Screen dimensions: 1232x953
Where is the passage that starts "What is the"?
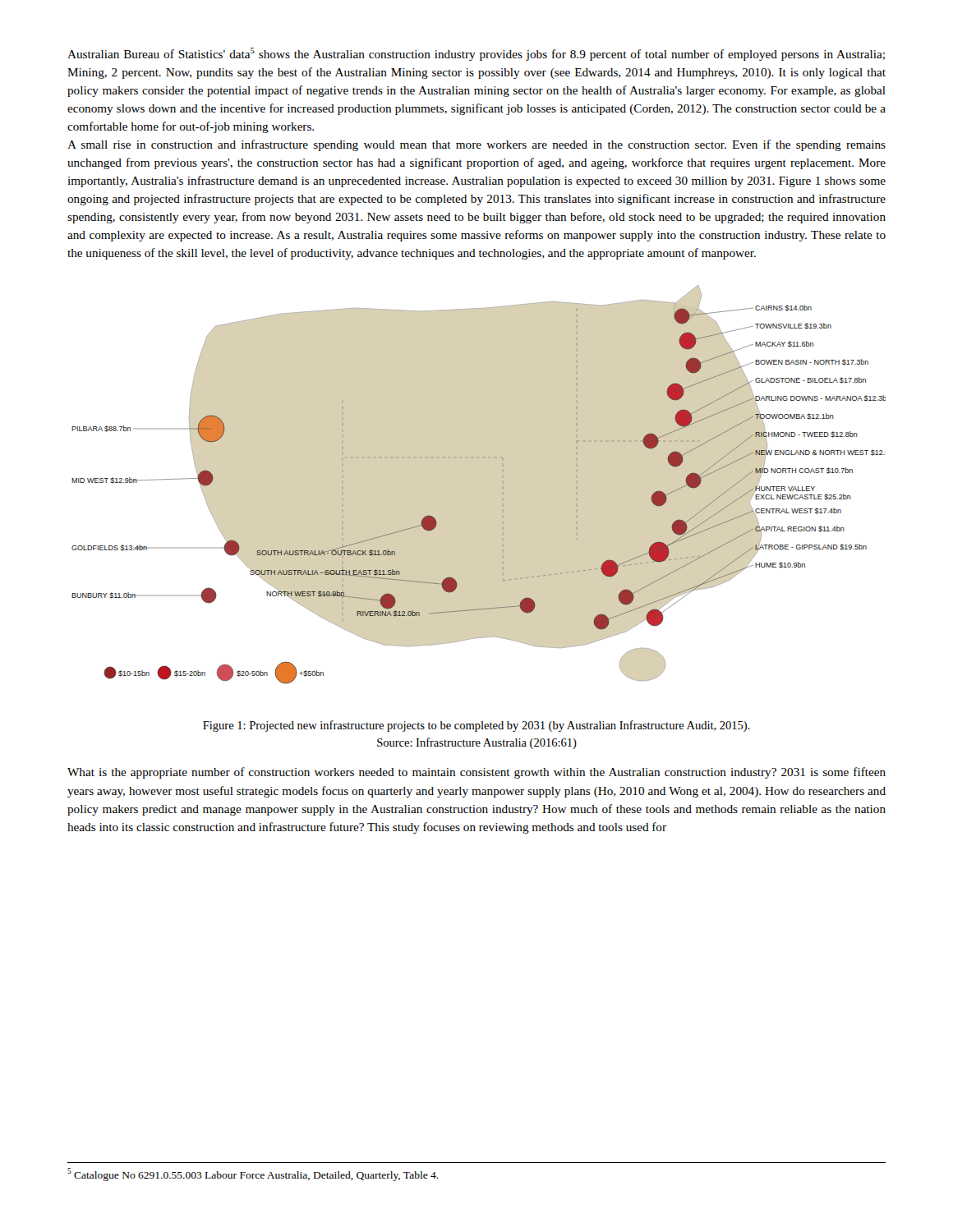[476, 799]
